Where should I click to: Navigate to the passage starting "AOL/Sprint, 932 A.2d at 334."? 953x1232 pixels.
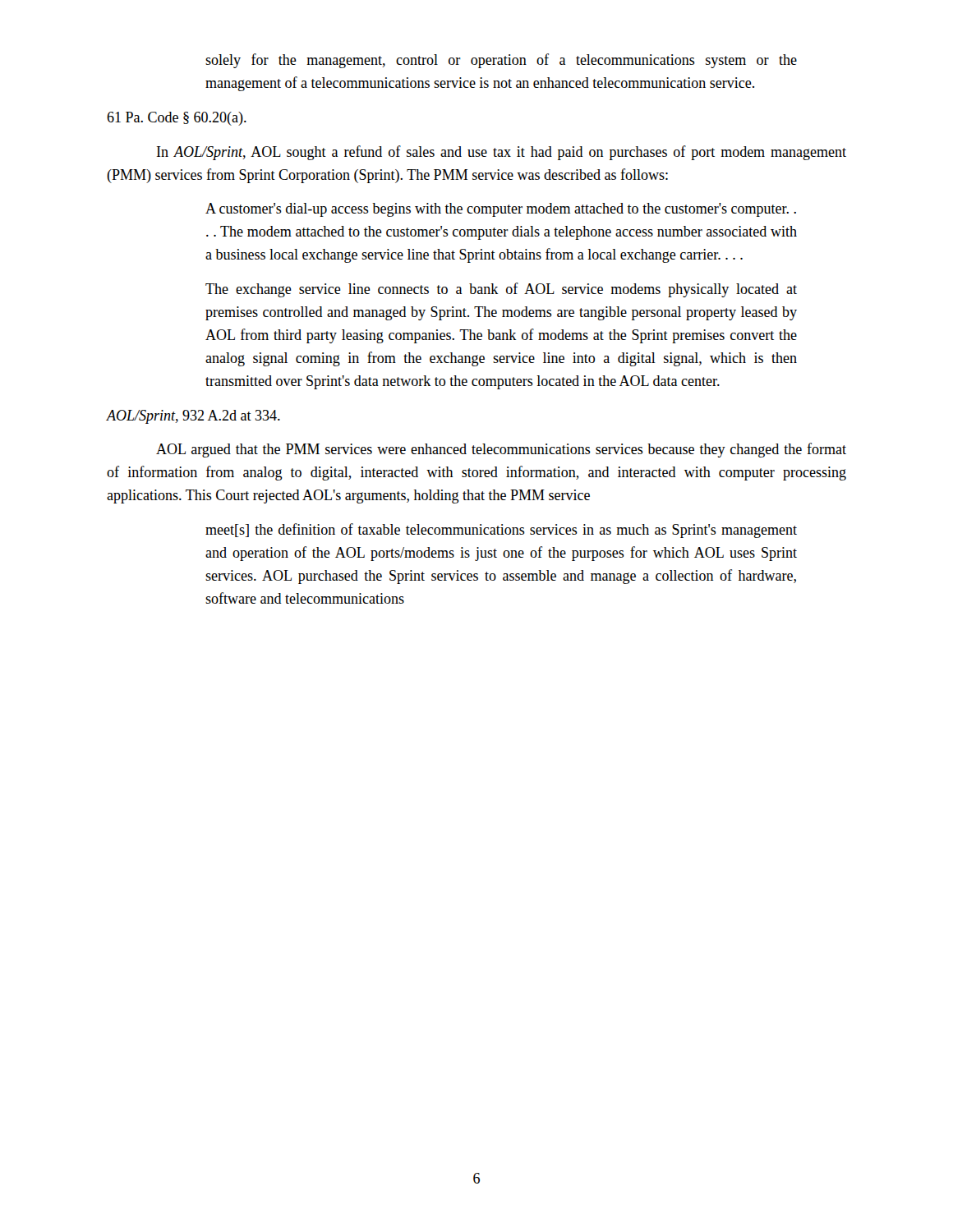click(x=194, y=415)
